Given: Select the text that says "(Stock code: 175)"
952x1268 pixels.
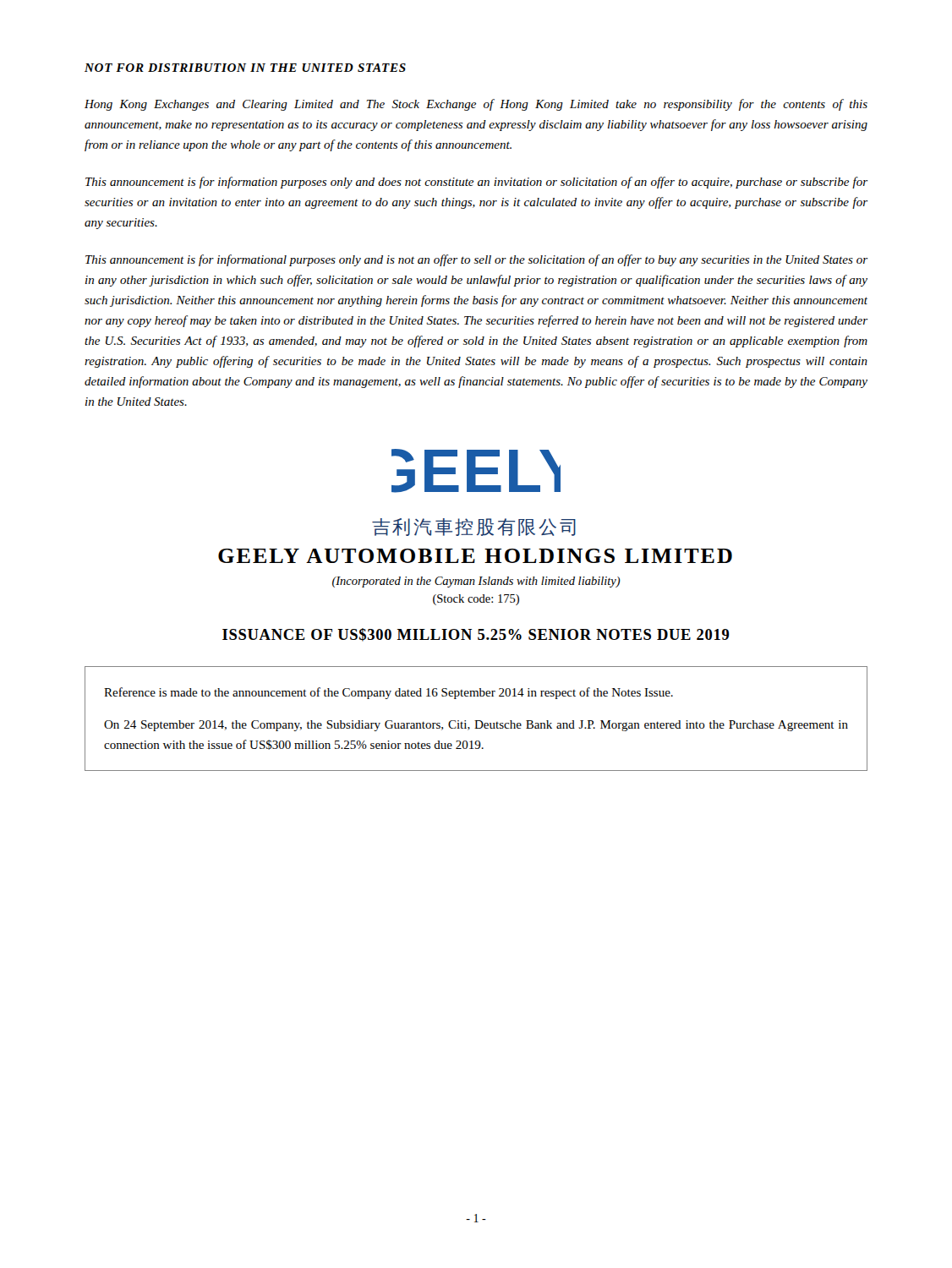Looking at the screenshot, I should tap(476, 598).
